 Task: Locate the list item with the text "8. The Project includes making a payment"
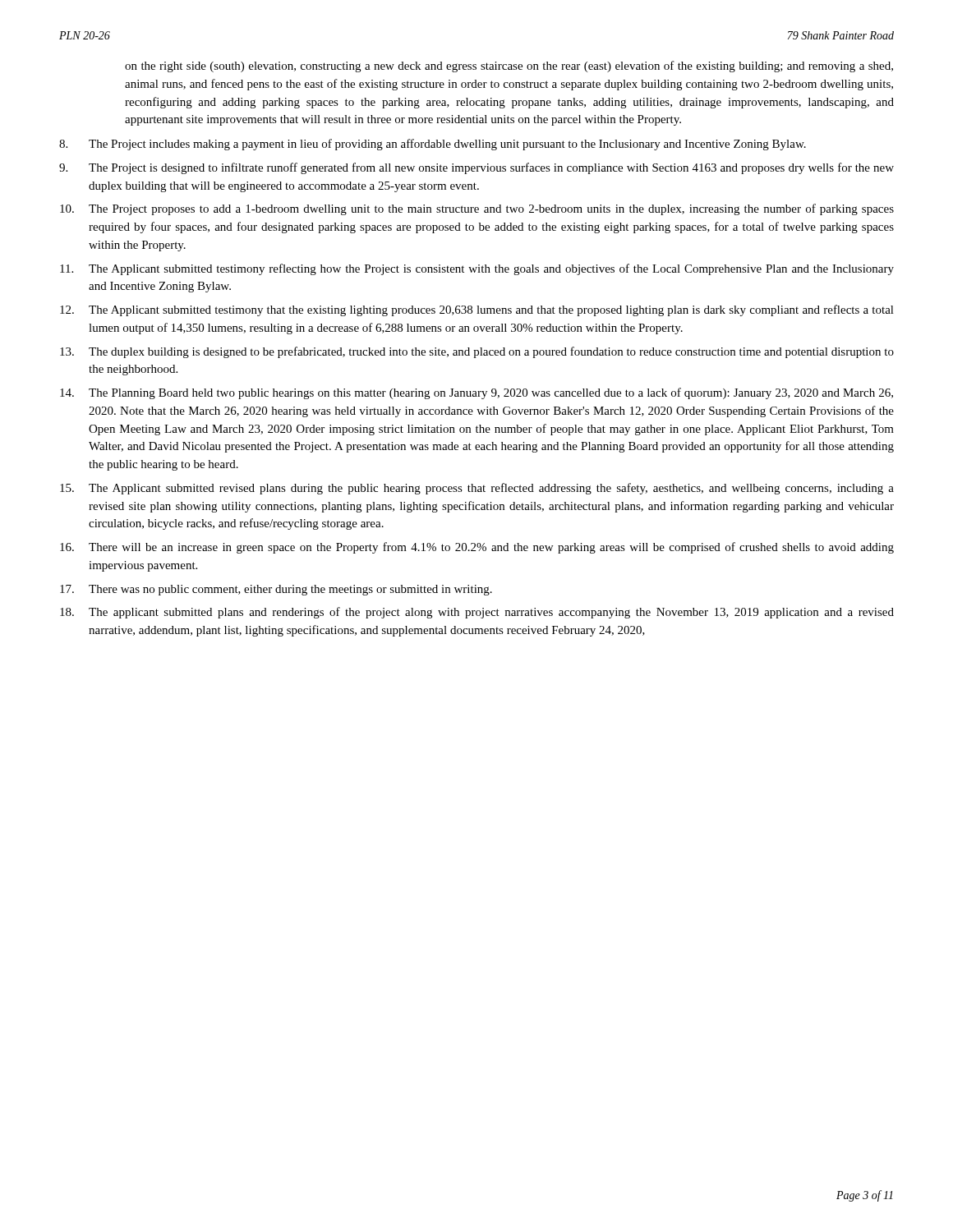click(x=476, y=144)
